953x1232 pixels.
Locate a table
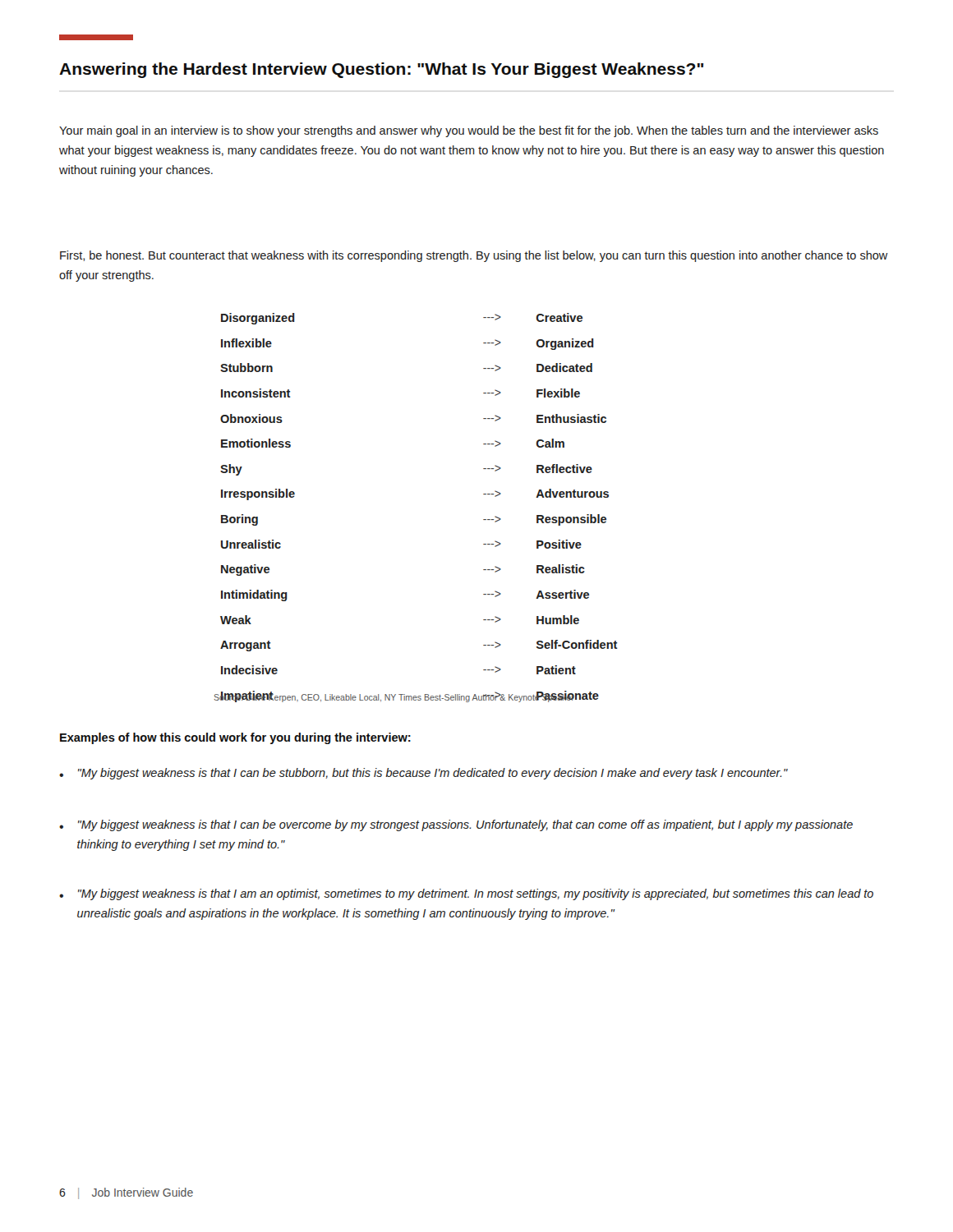[501, 507]
